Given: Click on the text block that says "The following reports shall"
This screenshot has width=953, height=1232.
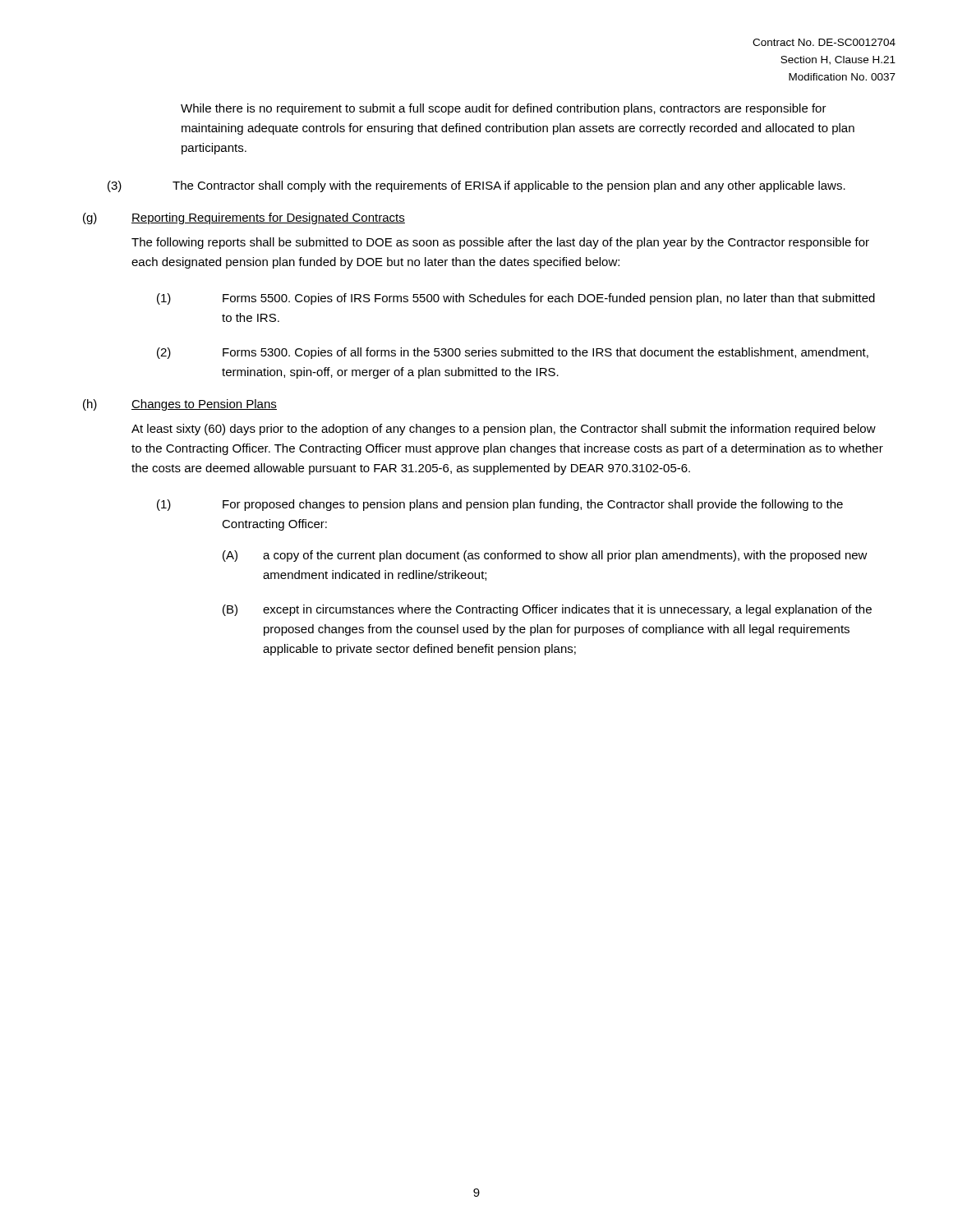Looking at the screenshot, I should point(500,252).
